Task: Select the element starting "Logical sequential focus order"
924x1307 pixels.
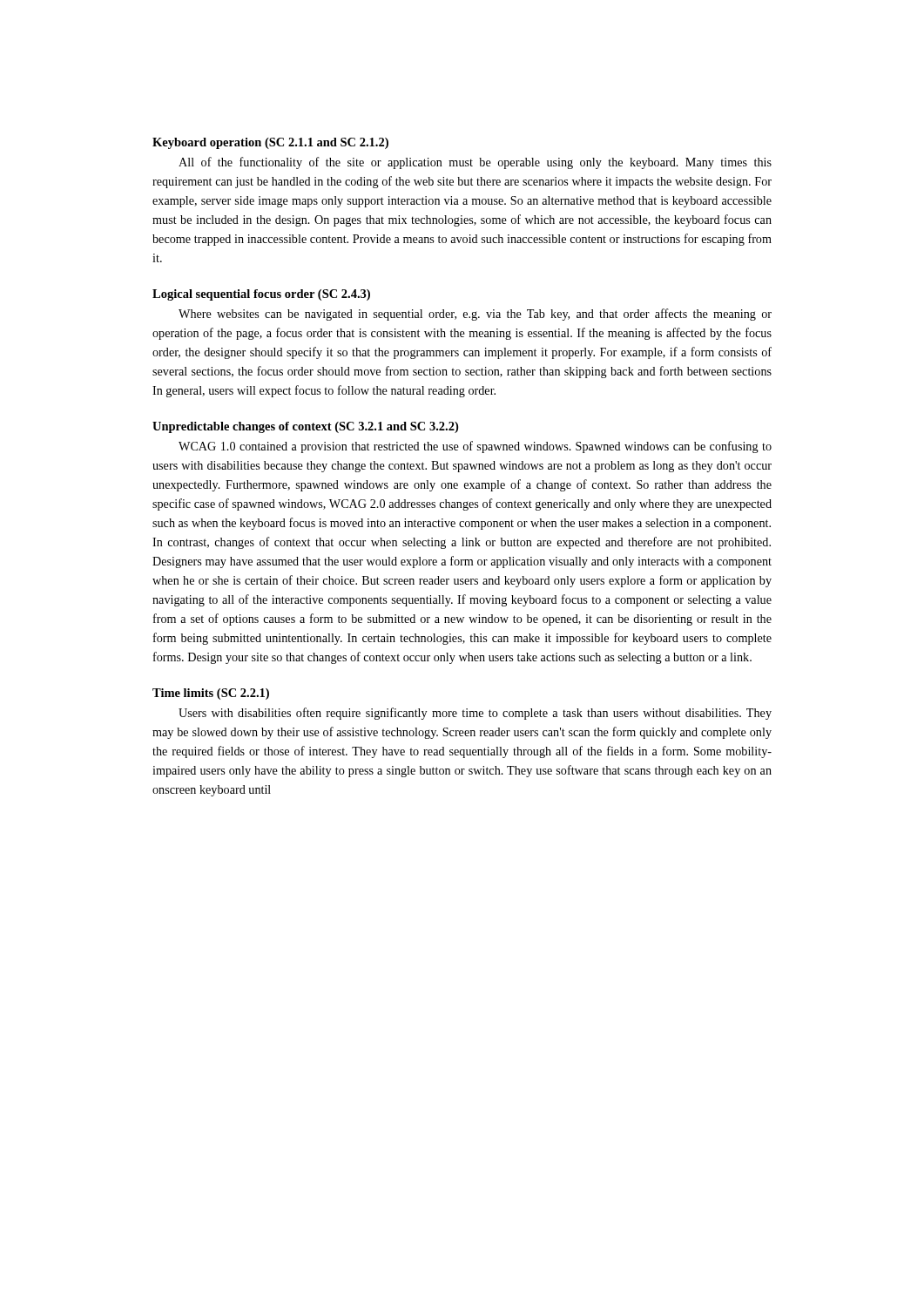Action: tap(262, 294)
